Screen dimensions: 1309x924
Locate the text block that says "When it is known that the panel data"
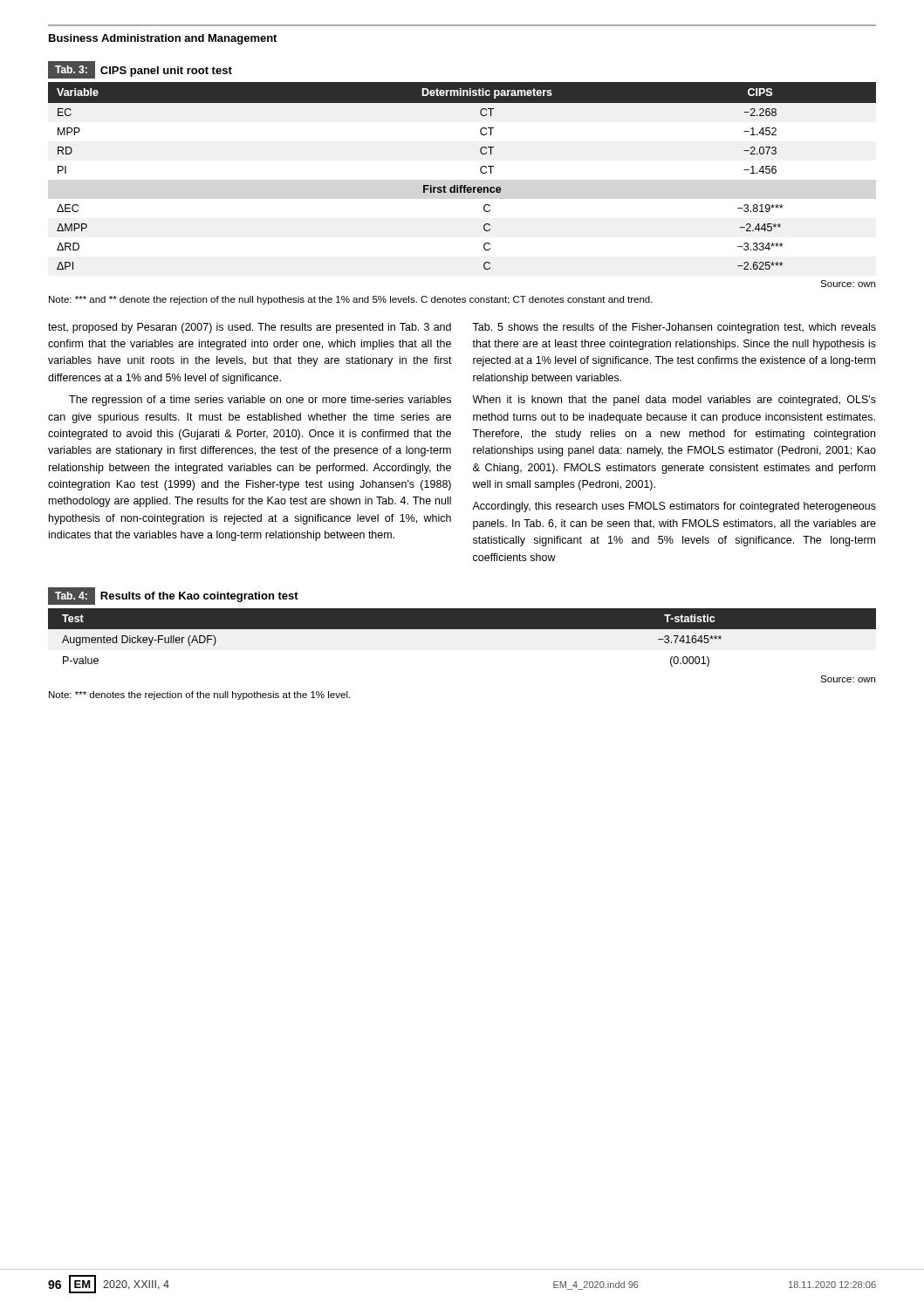click(x=674, y=442)
